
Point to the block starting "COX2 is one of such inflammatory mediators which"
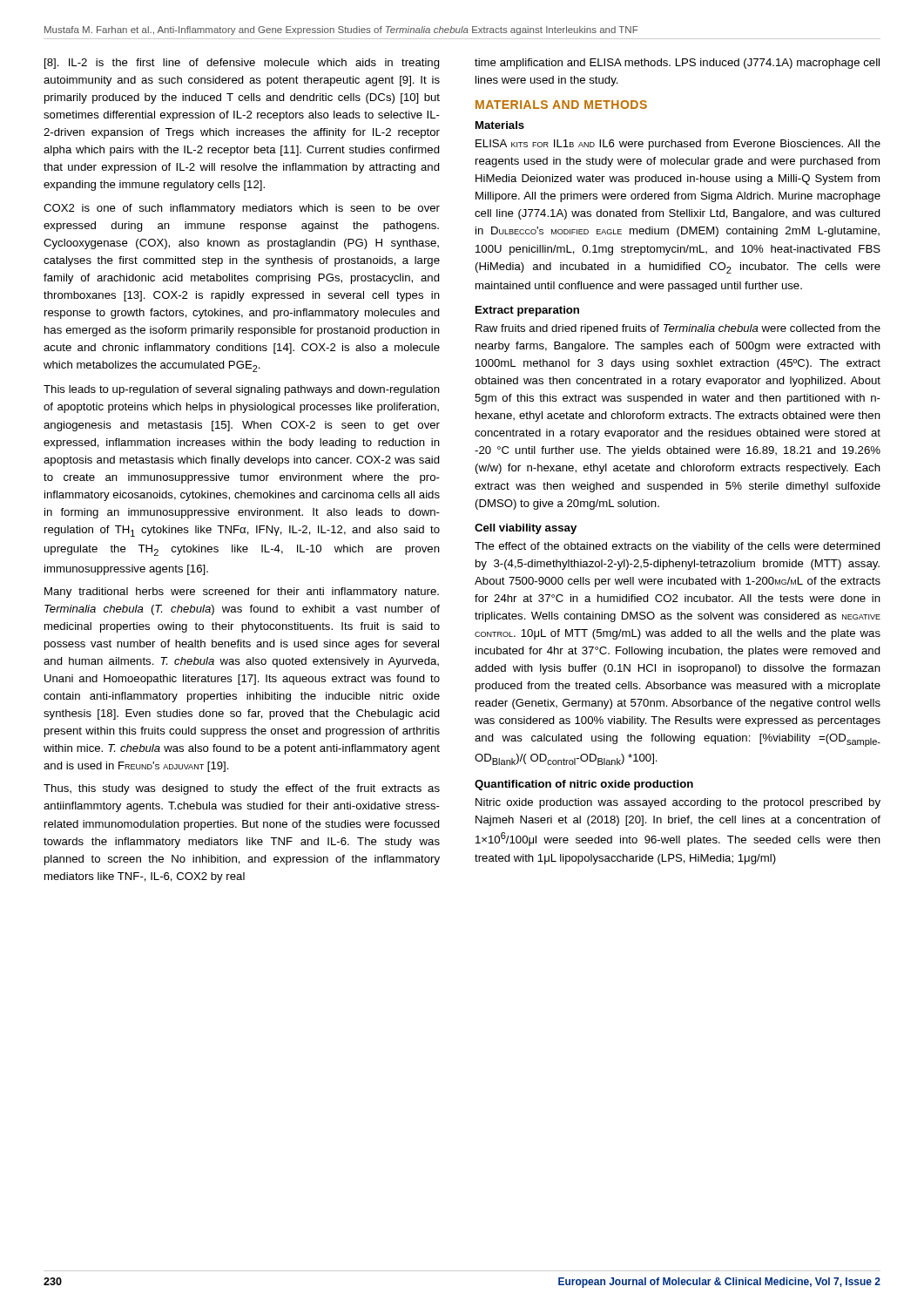click(x=242, y=287)
